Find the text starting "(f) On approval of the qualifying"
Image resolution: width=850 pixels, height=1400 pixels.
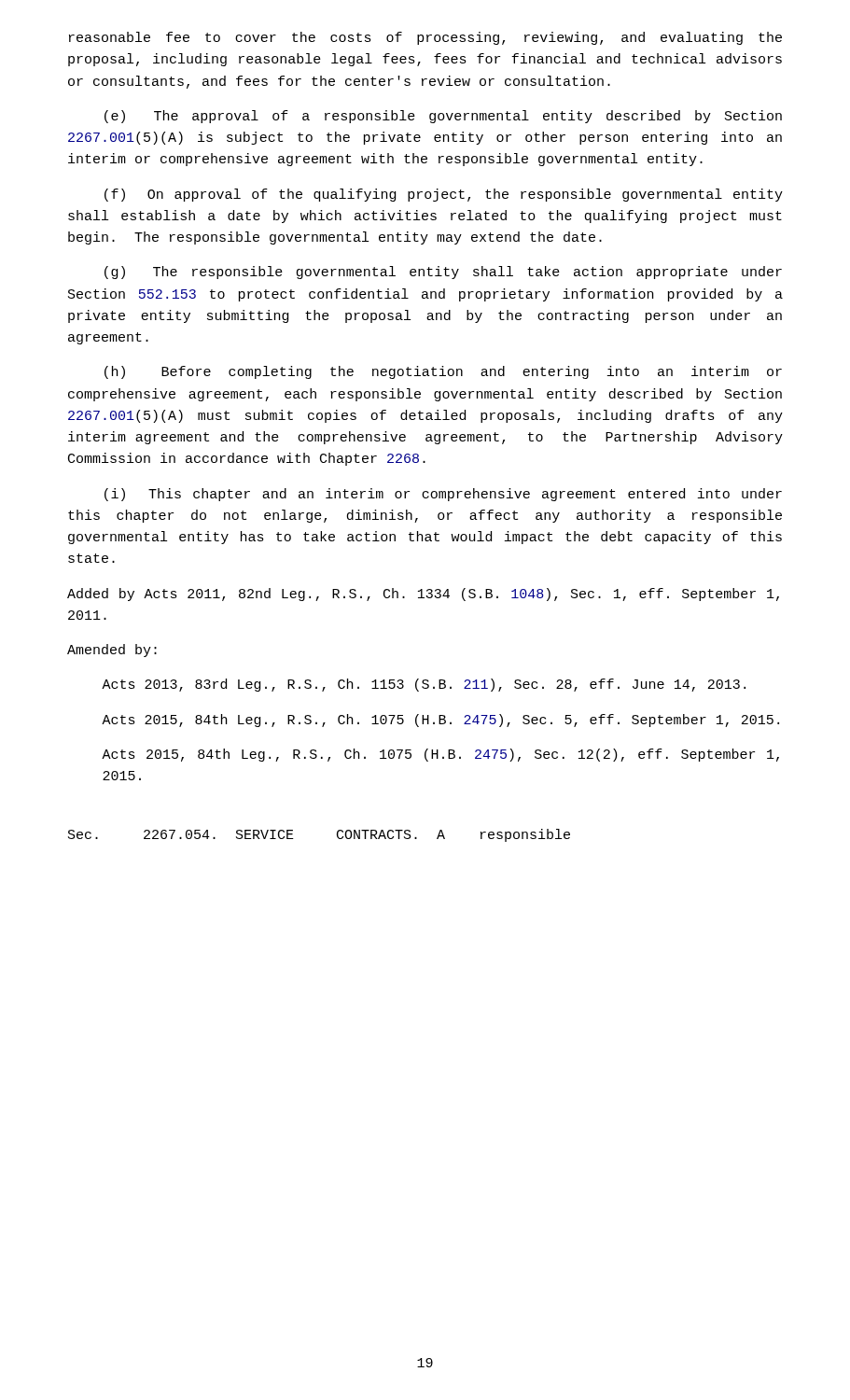tap(425, 217)
